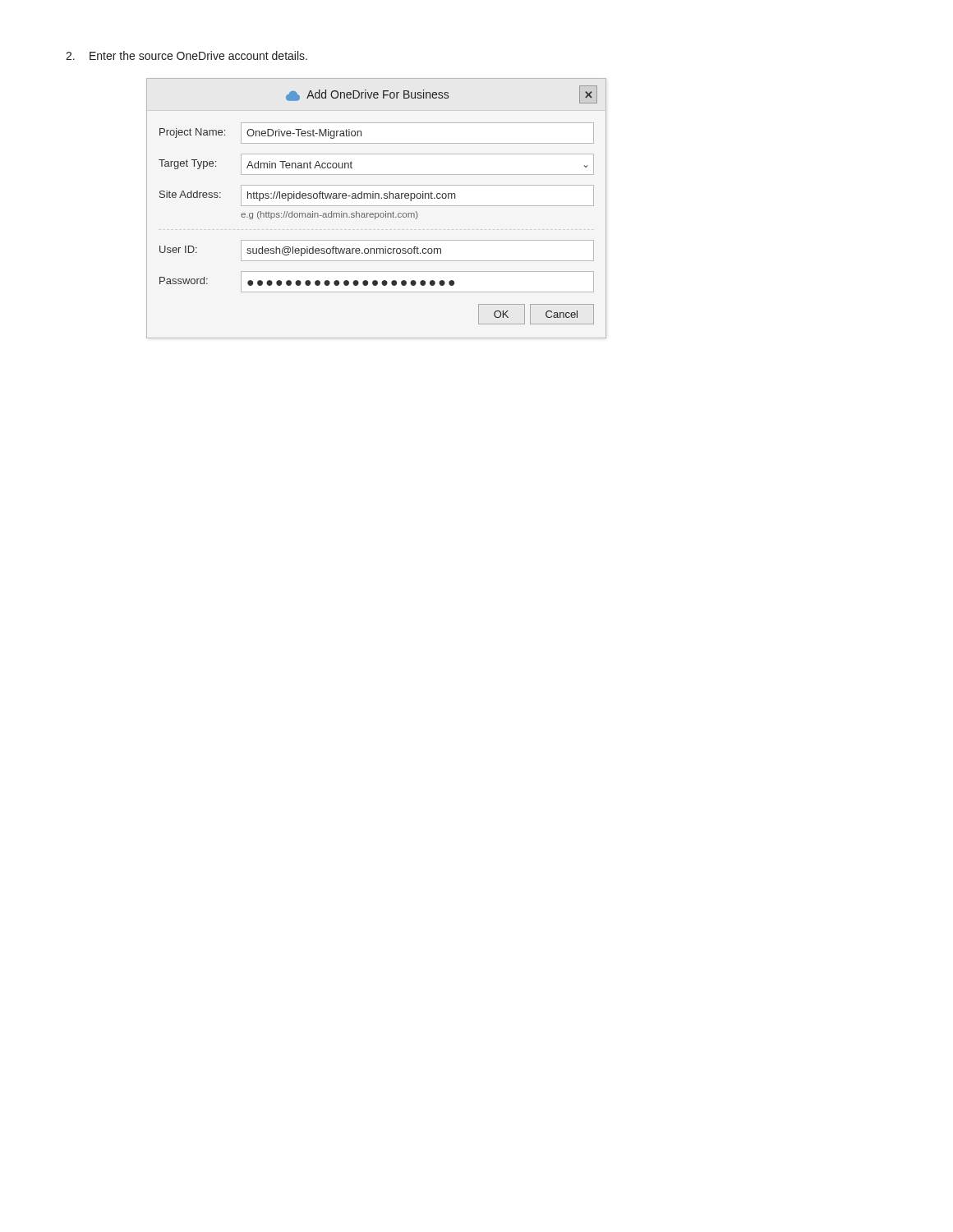Click on the screenshot
953x1232 pixels.
376,208
